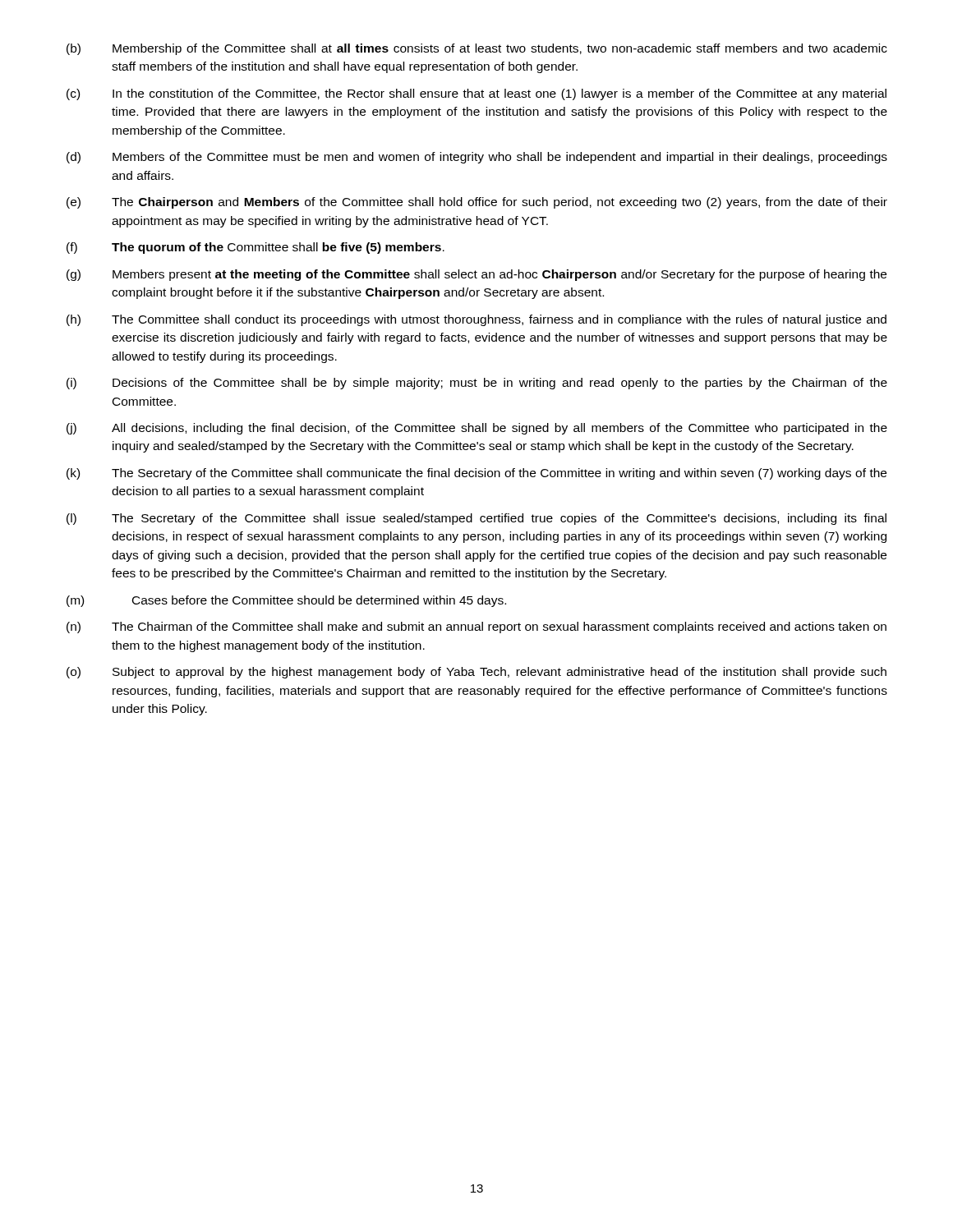Point to the block starting "(e) The Chairperson and Members of the Committee"
This screenshot has width=953, height=1232.
pos(476,212)
